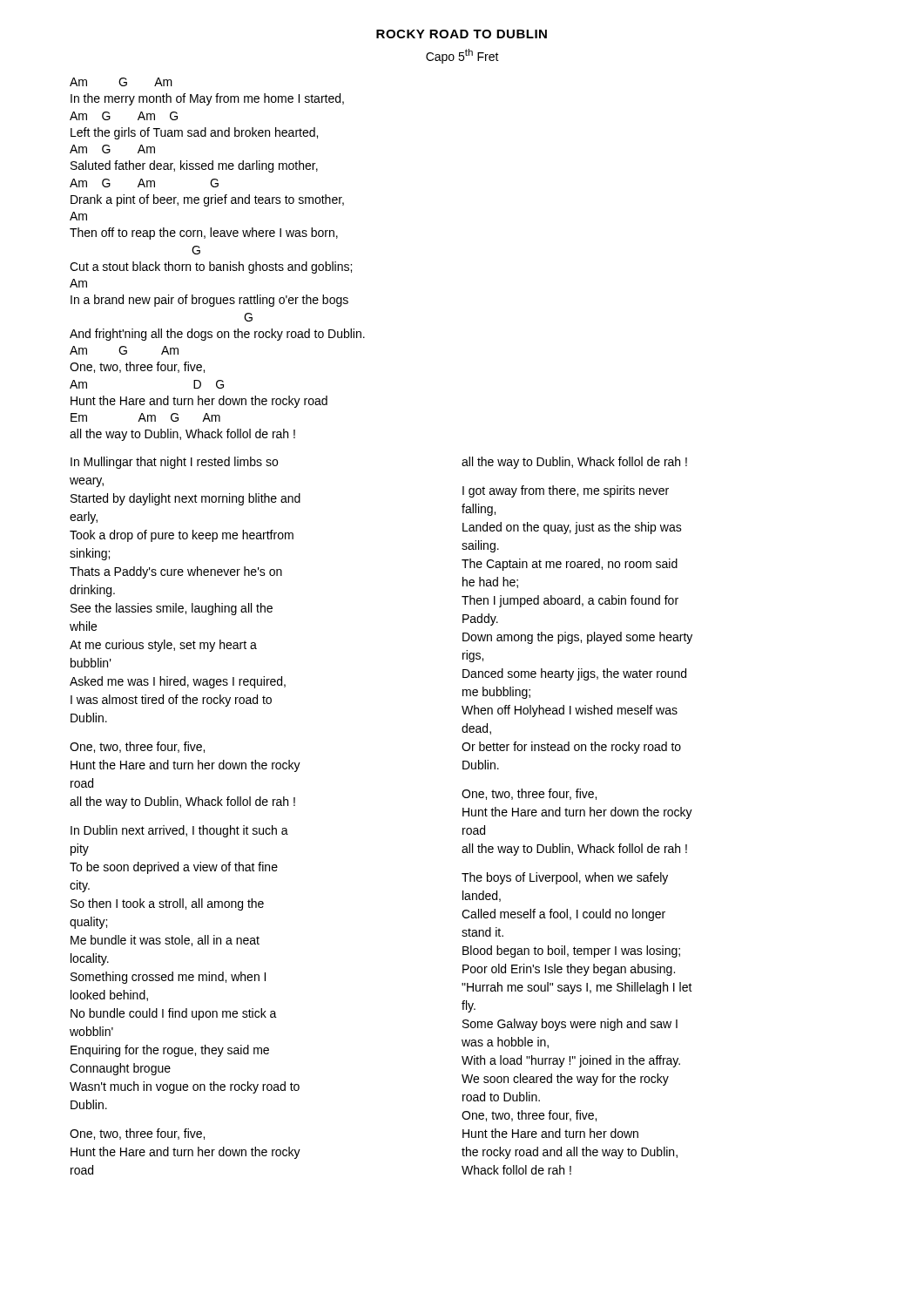Locate the text block that reads "all the way to Dublin, Whack follol de"

[x=658, y=463]
